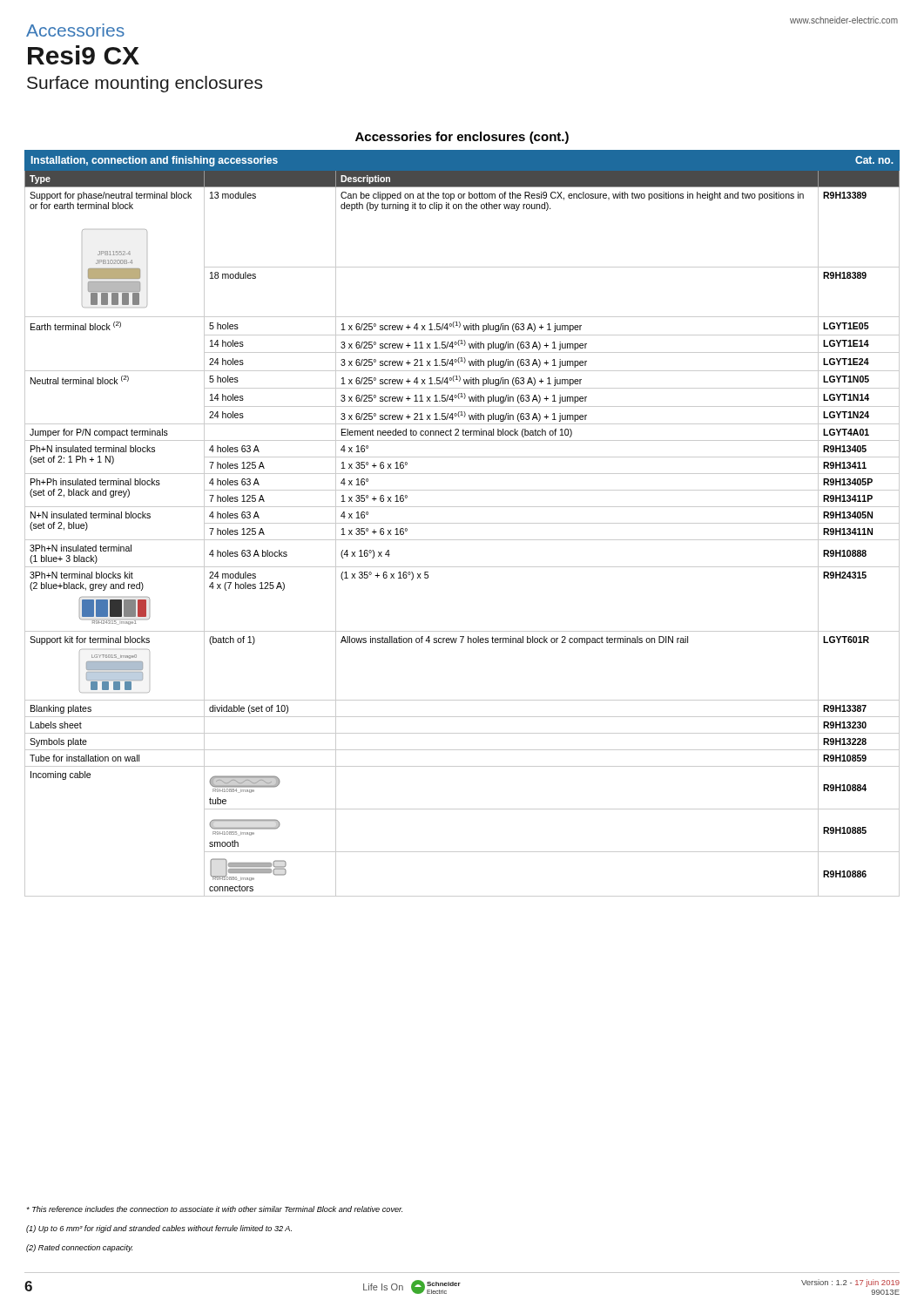Locate the text "Accessories Resi9 CX Surface mounting enclosures"
This screenshot has width=924, height=1307.
click(145, 56)
